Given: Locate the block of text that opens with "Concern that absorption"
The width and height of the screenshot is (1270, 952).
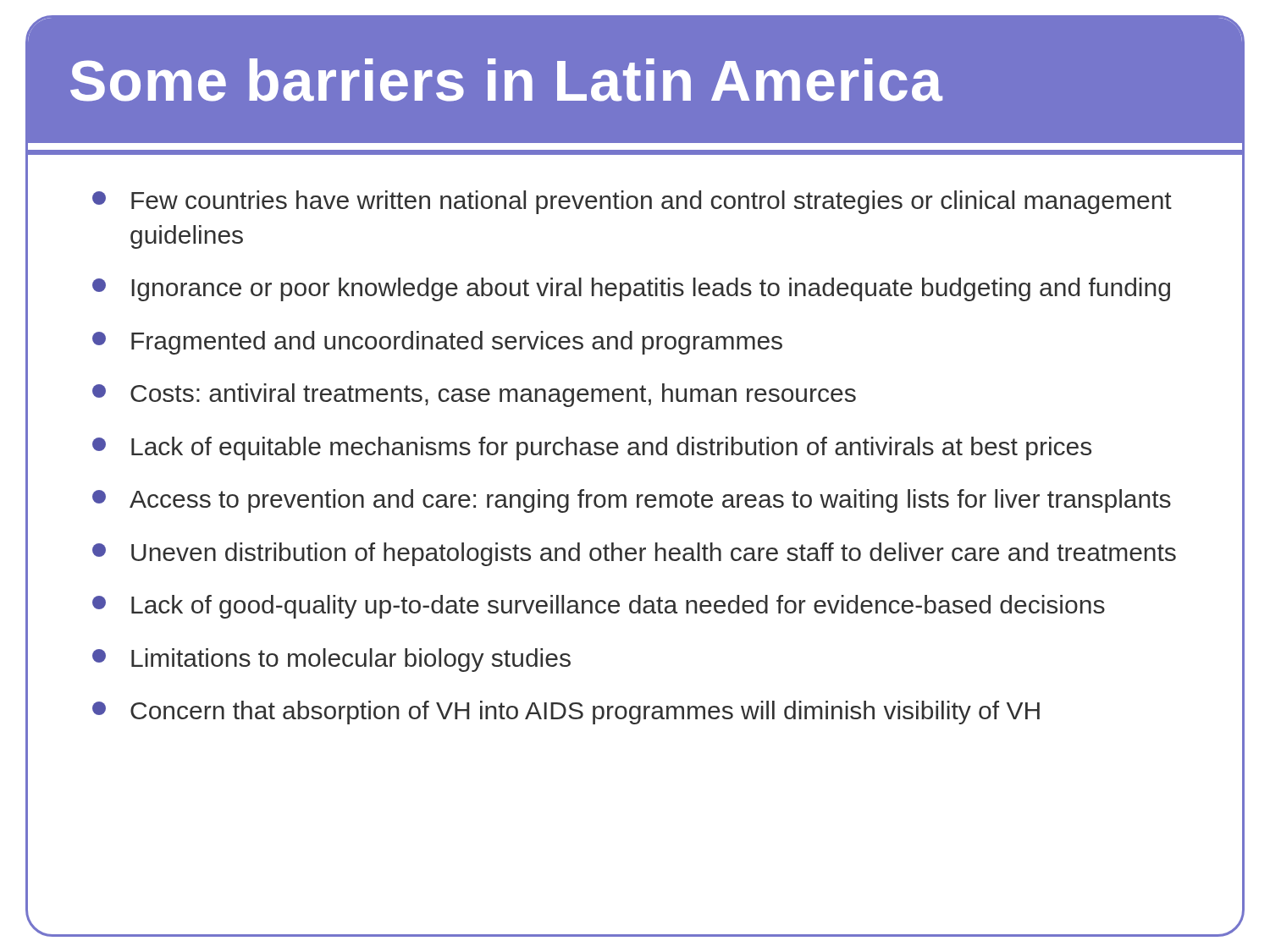Looking at the screenshot, I should point(642,711).
